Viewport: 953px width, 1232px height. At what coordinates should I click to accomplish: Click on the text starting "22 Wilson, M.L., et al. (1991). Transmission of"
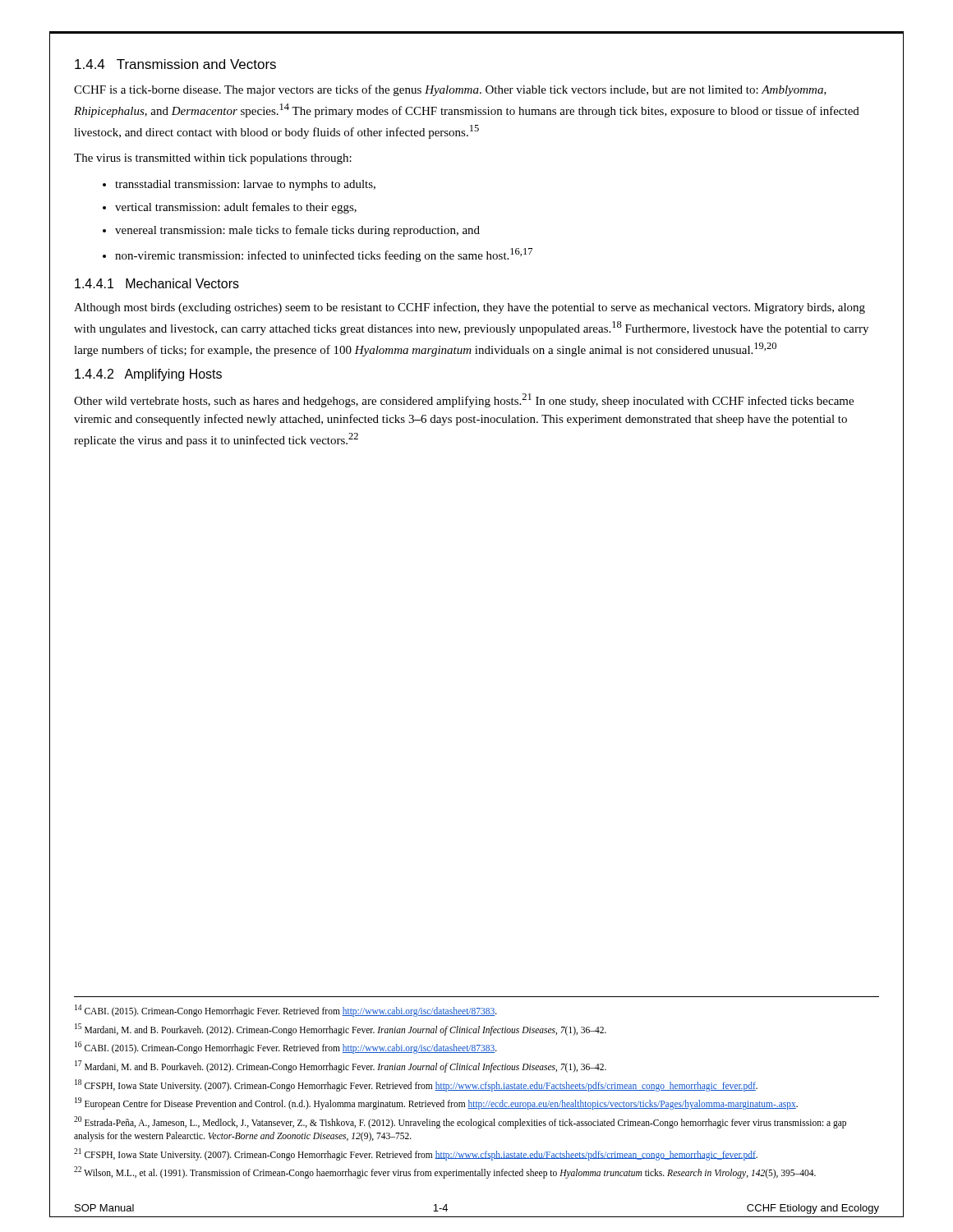click(x=445, y=1171)
